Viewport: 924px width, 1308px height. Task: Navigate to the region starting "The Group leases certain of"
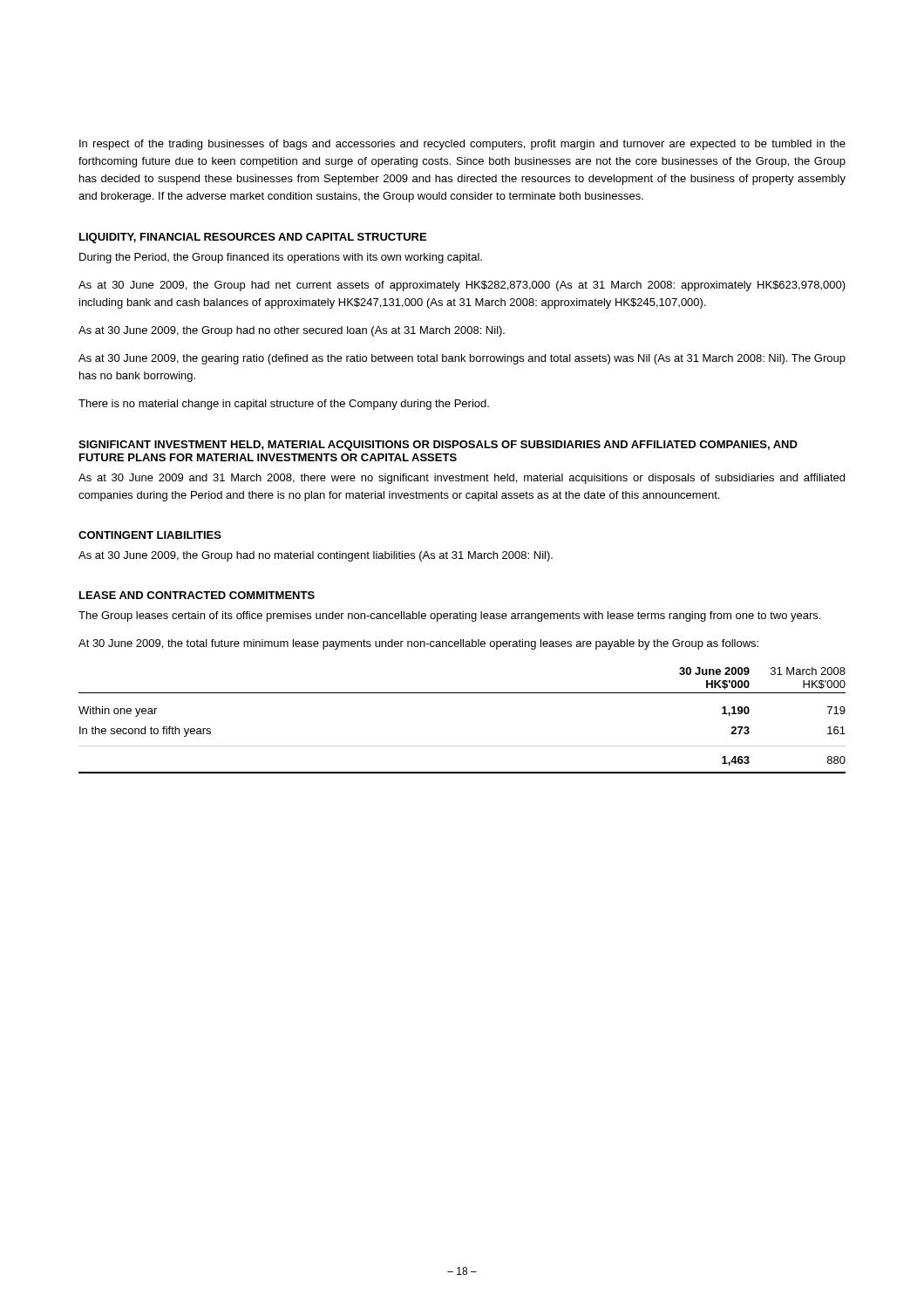[462, 616]
